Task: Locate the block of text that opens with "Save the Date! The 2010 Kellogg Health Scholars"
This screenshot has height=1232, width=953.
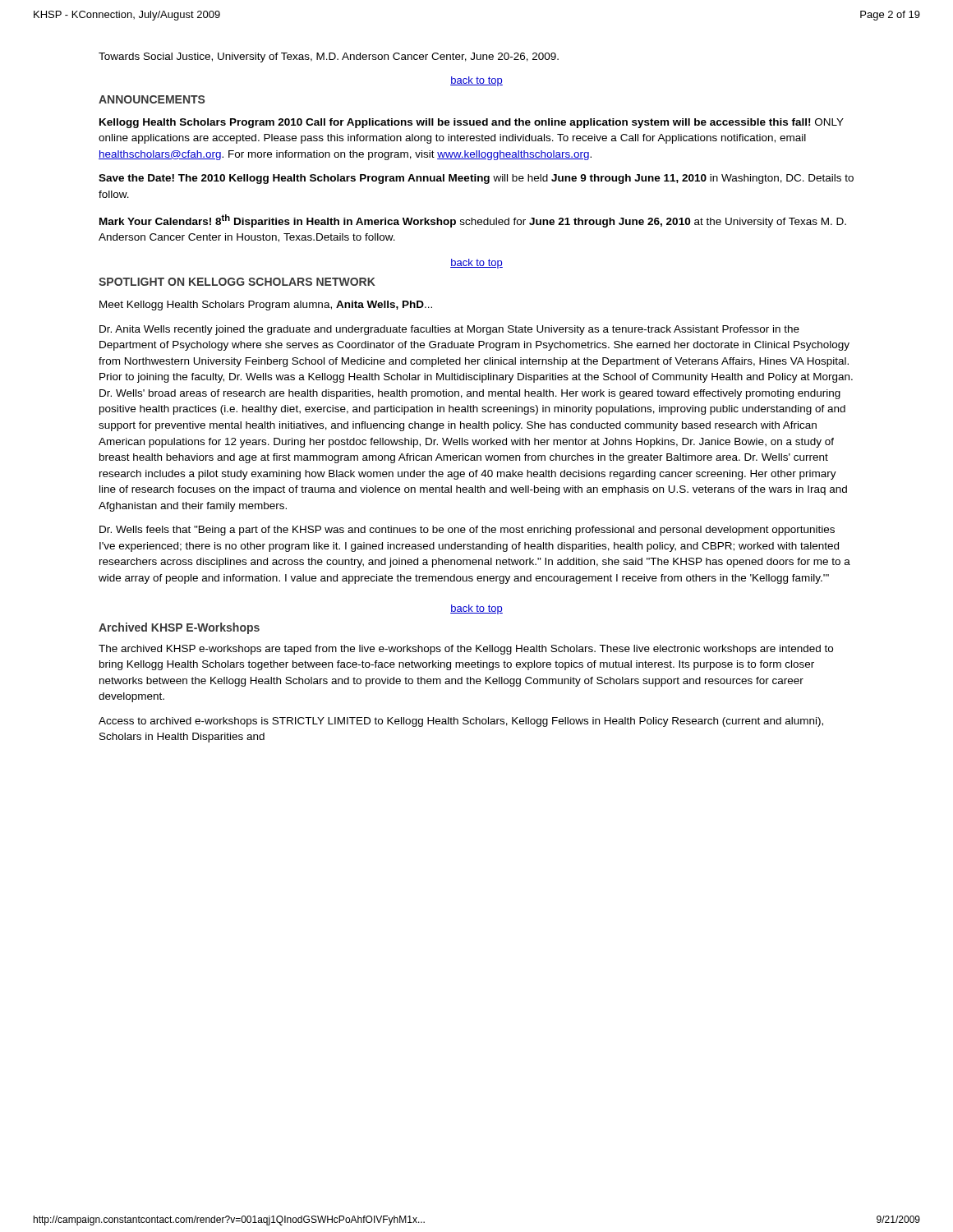Action: pos(476,186)
